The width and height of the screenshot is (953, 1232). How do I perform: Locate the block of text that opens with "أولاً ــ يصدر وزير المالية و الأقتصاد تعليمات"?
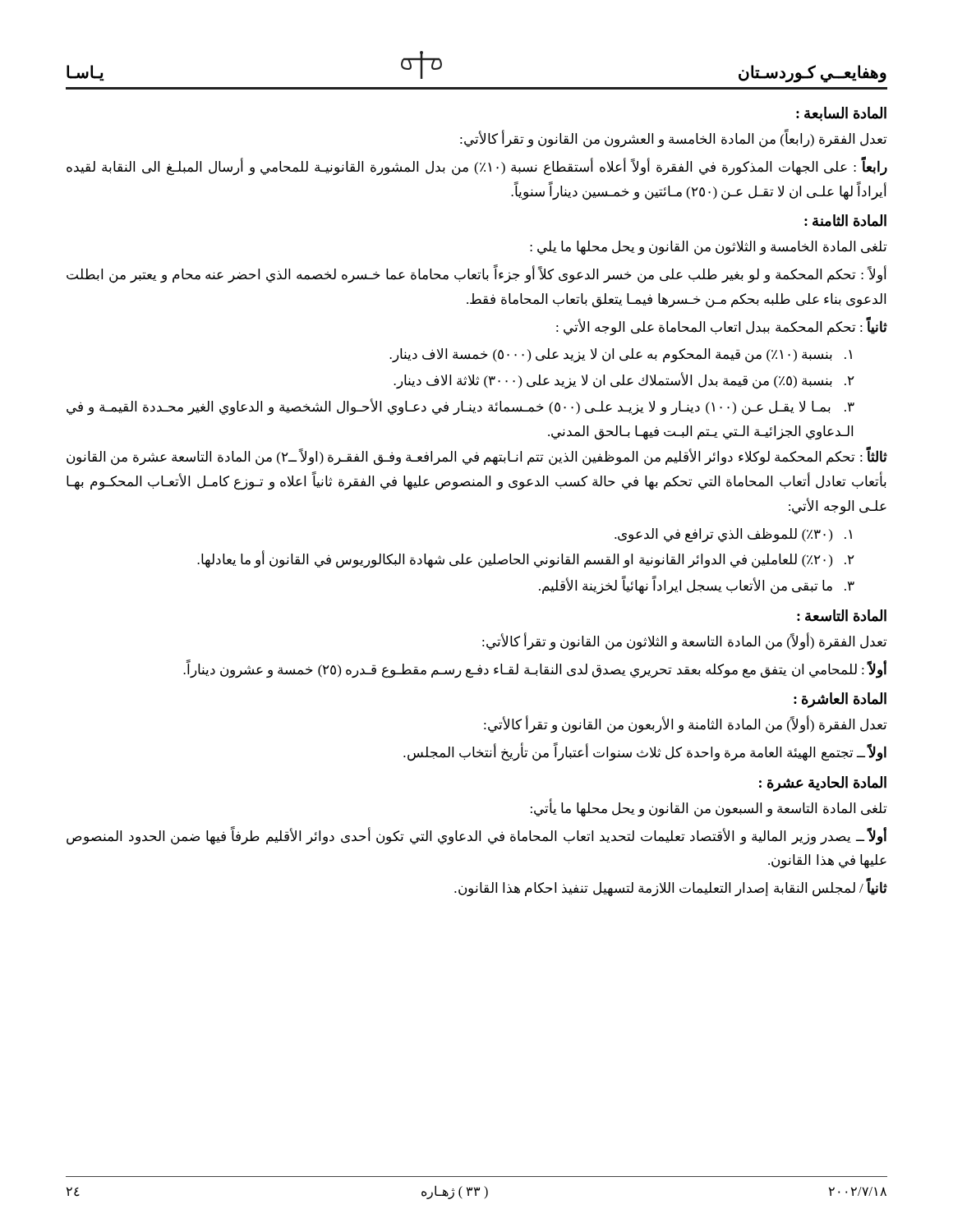tap(476, 848)
